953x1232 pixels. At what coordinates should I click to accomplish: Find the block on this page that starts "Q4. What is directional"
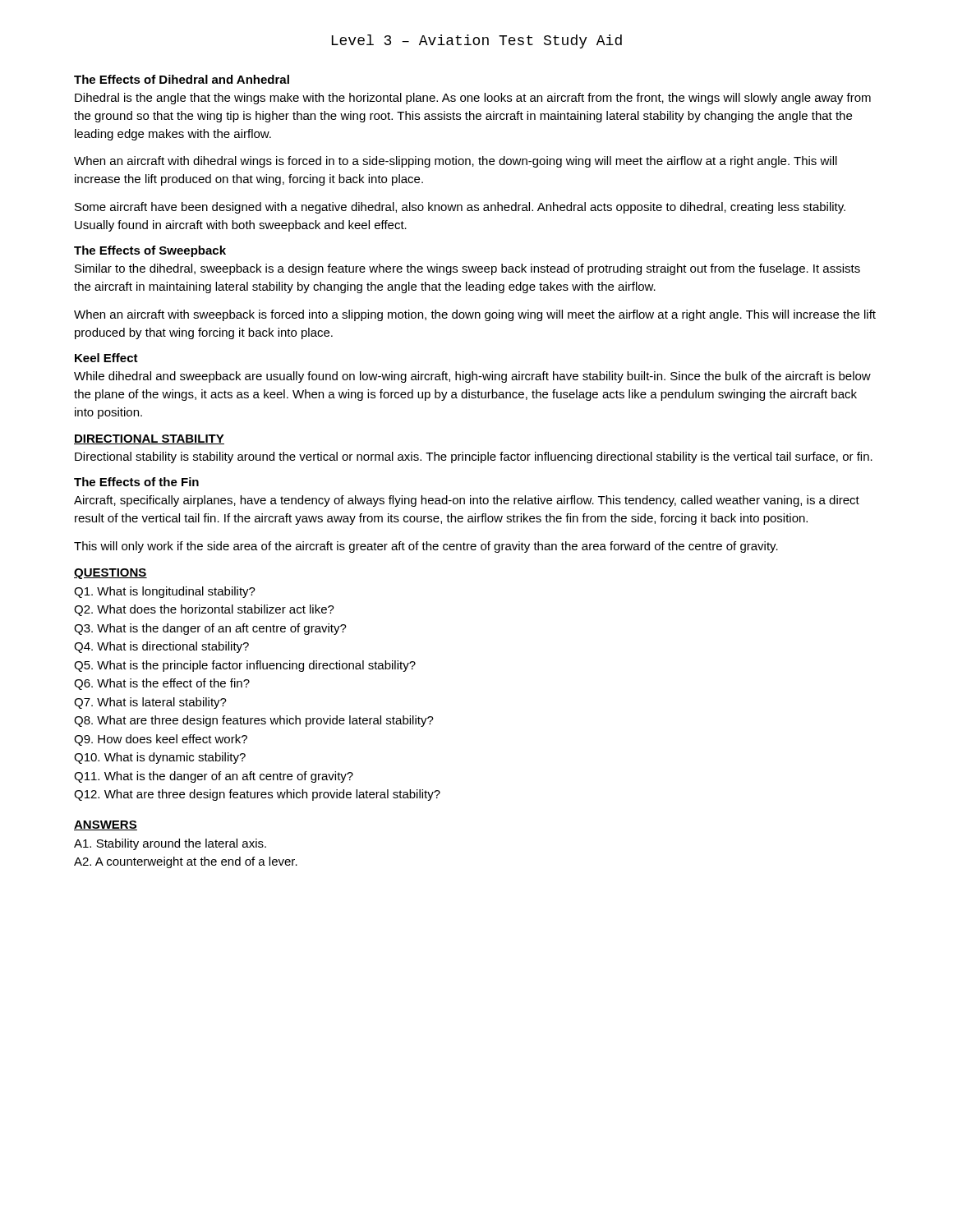tap(162, 646)
